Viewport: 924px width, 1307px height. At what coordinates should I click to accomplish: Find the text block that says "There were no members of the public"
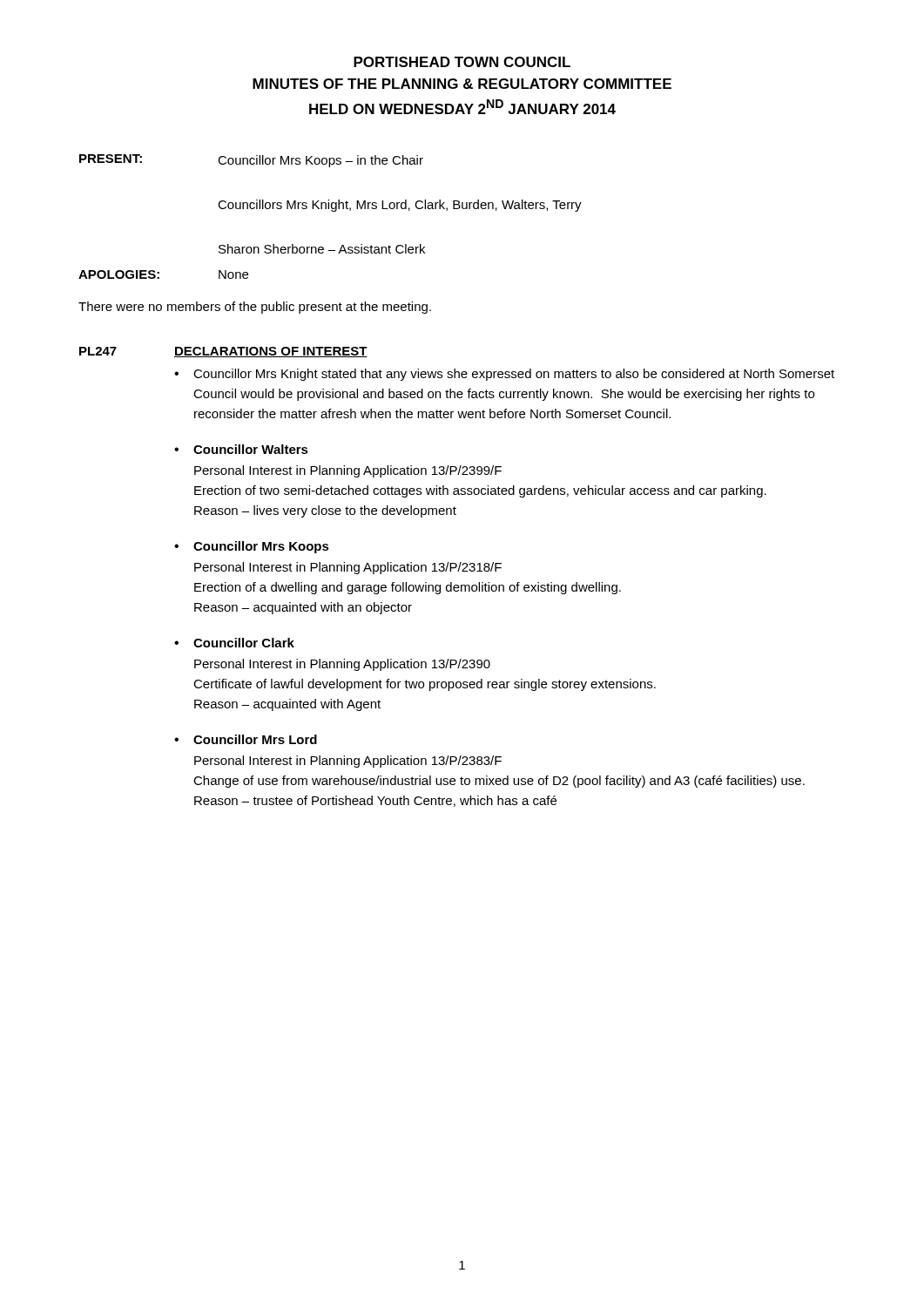(x=255, y=308)
